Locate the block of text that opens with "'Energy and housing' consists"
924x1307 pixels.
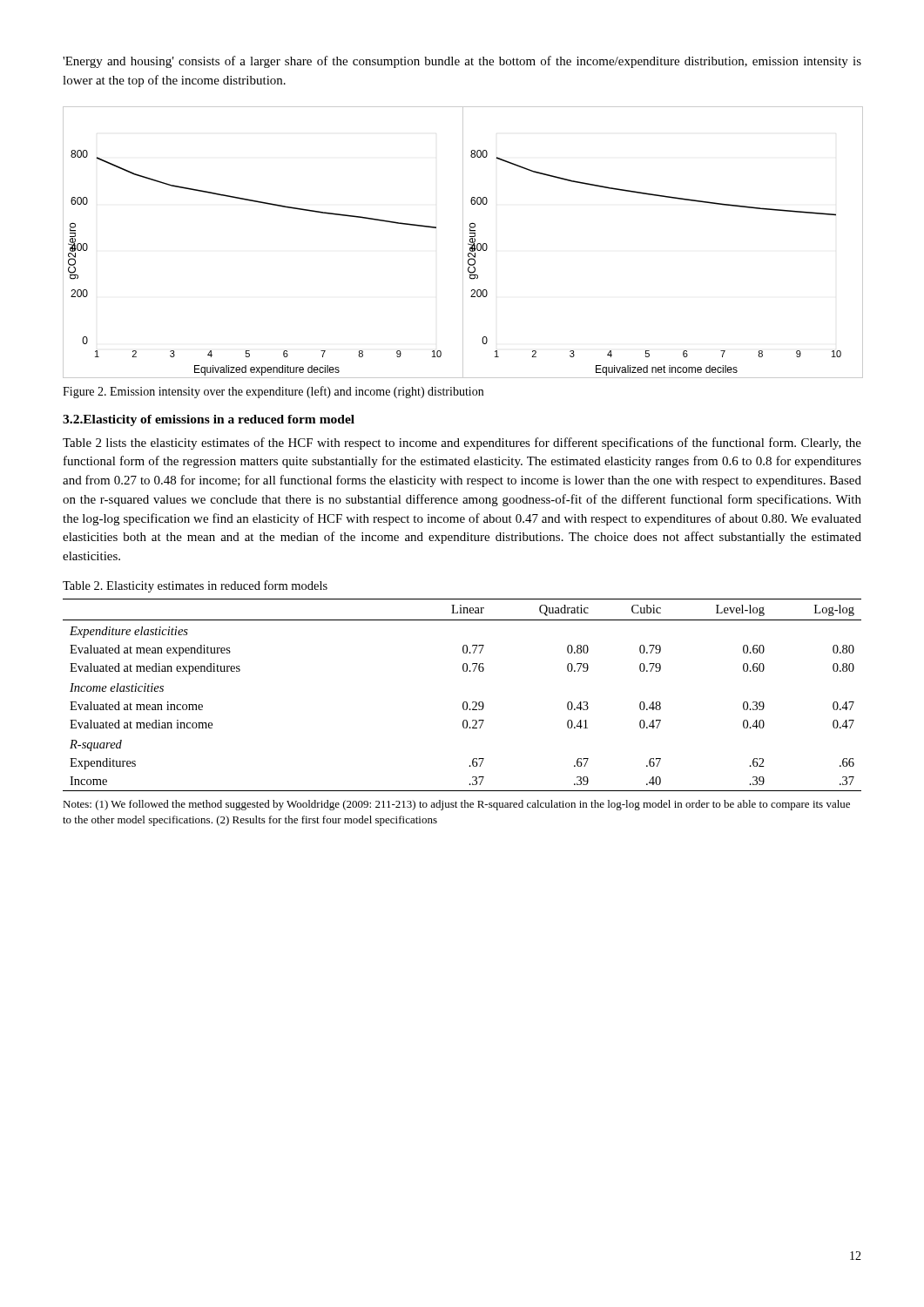coord(462,70)
